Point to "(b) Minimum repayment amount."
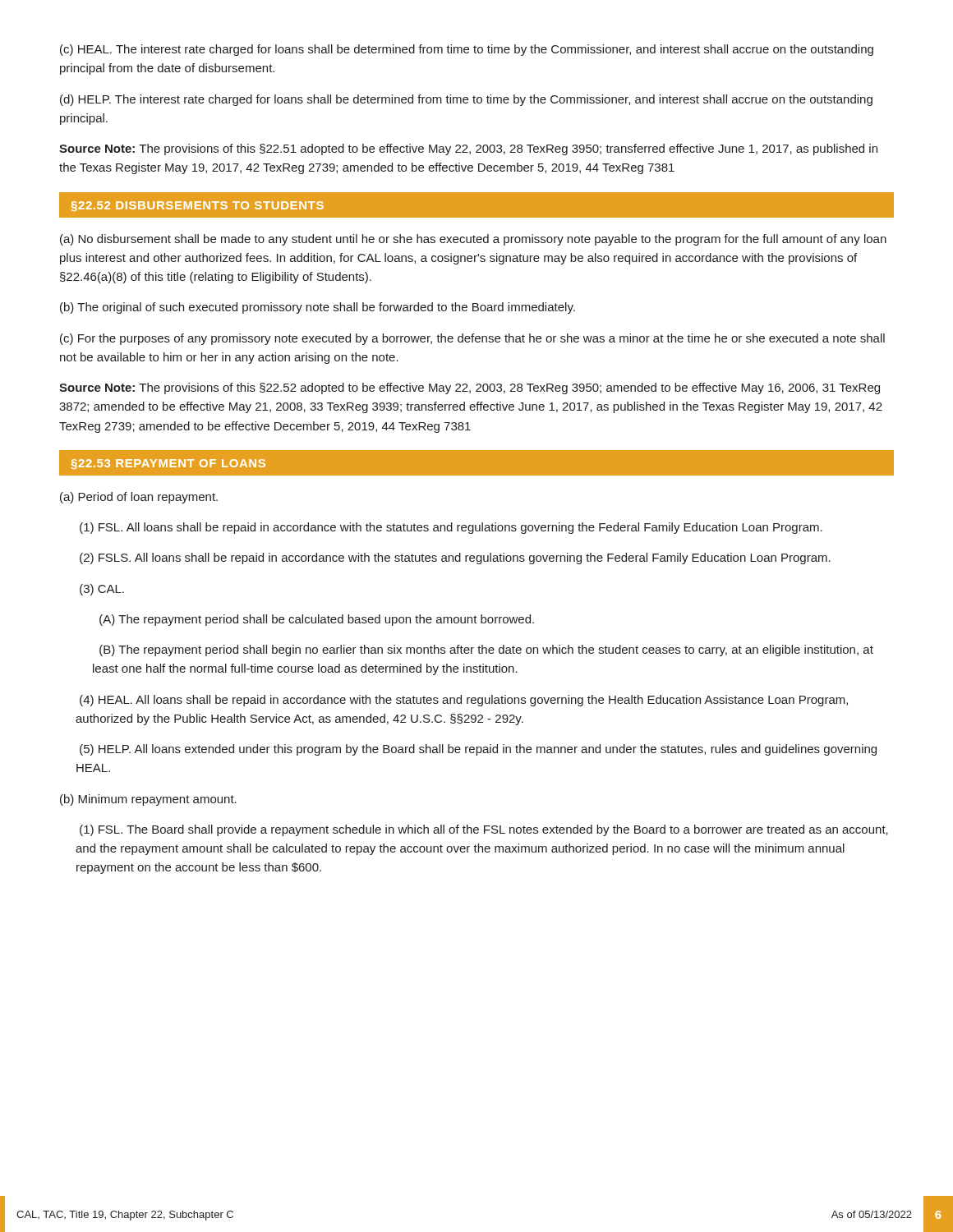Image resolution: width=953 pixels, height=1232 pixels. click(148, 798)
